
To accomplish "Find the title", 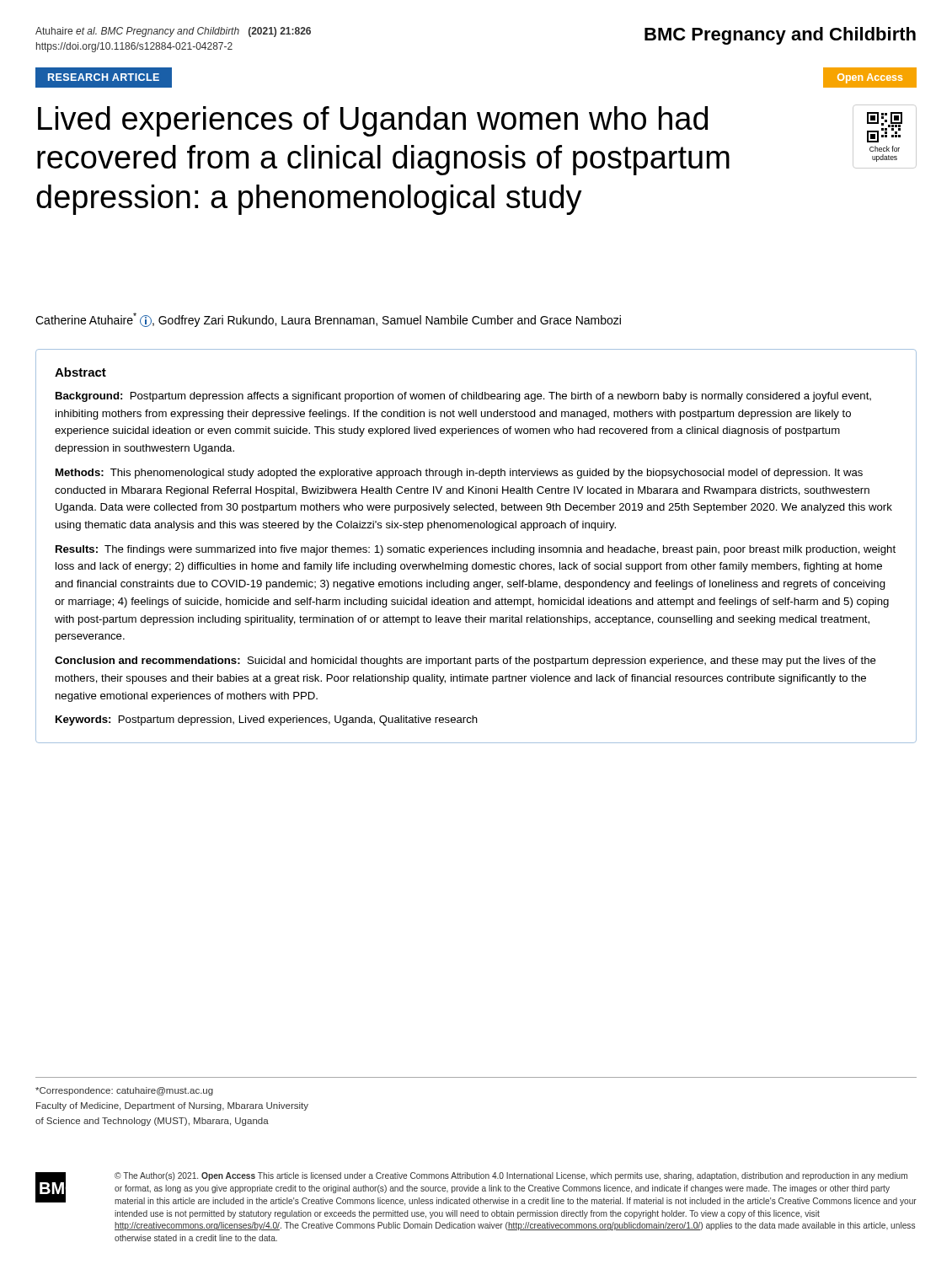I will (383, 158).
